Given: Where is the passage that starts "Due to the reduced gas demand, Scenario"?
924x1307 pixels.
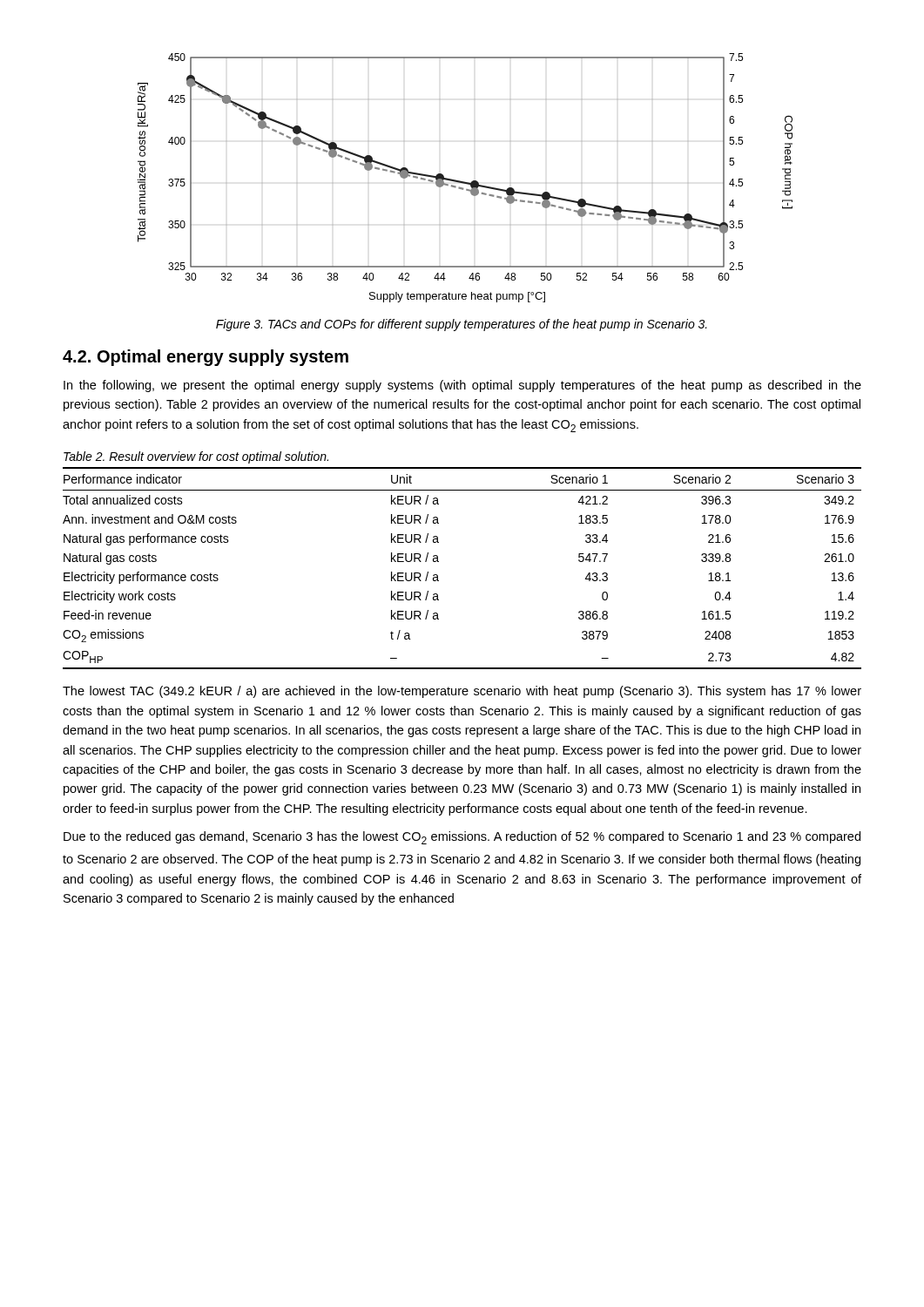Looking at the screenshot, I should (462, 868).
